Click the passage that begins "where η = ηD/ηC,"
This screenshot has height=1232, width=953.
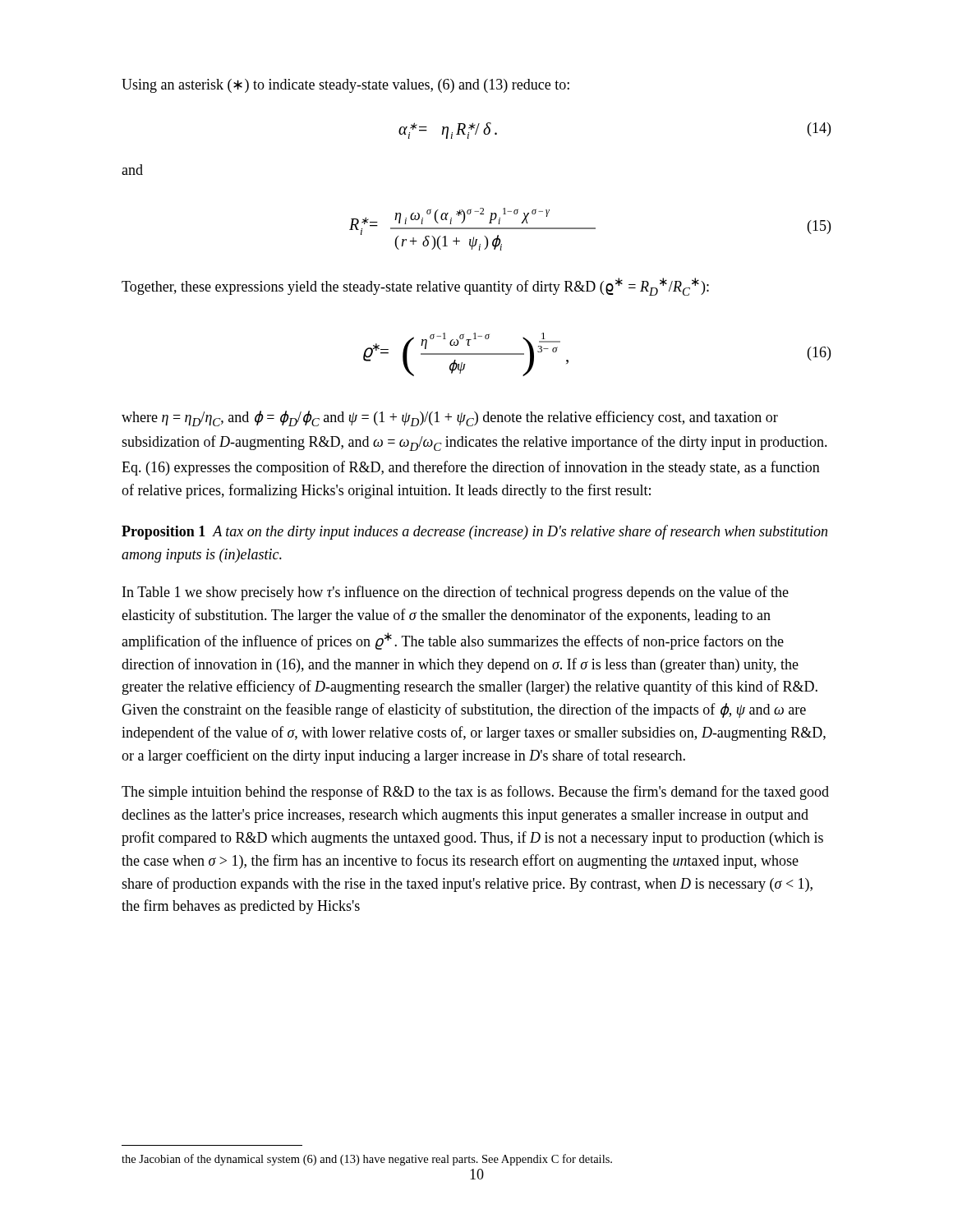click(475, 454)
